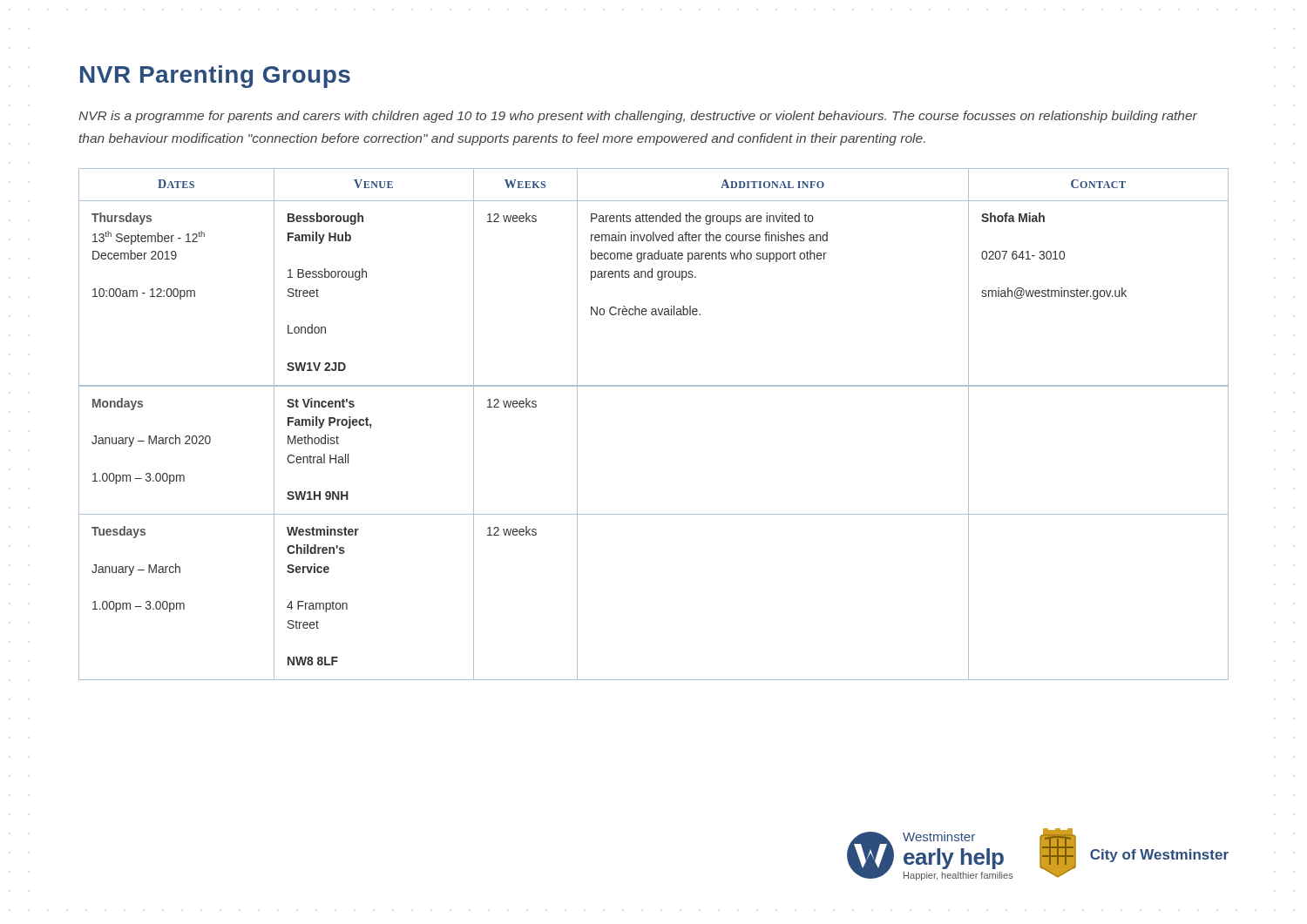Click on the passage starting "NVR Parenting Groups"
This screenshot has height=924, width=1307.
215,77
